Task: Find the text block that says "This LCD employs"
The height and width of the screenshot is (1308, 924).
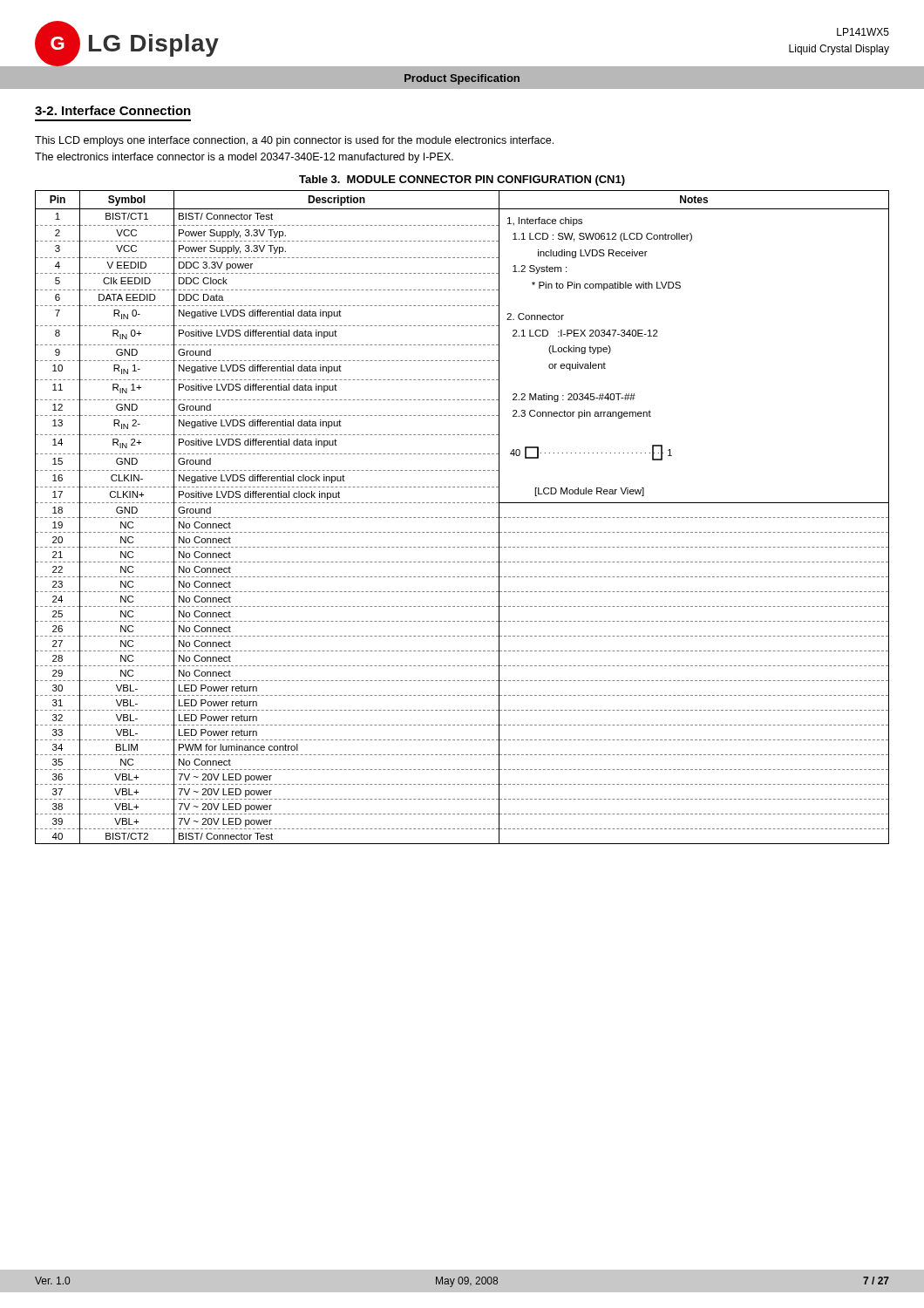Action: (x=295, y=149)
